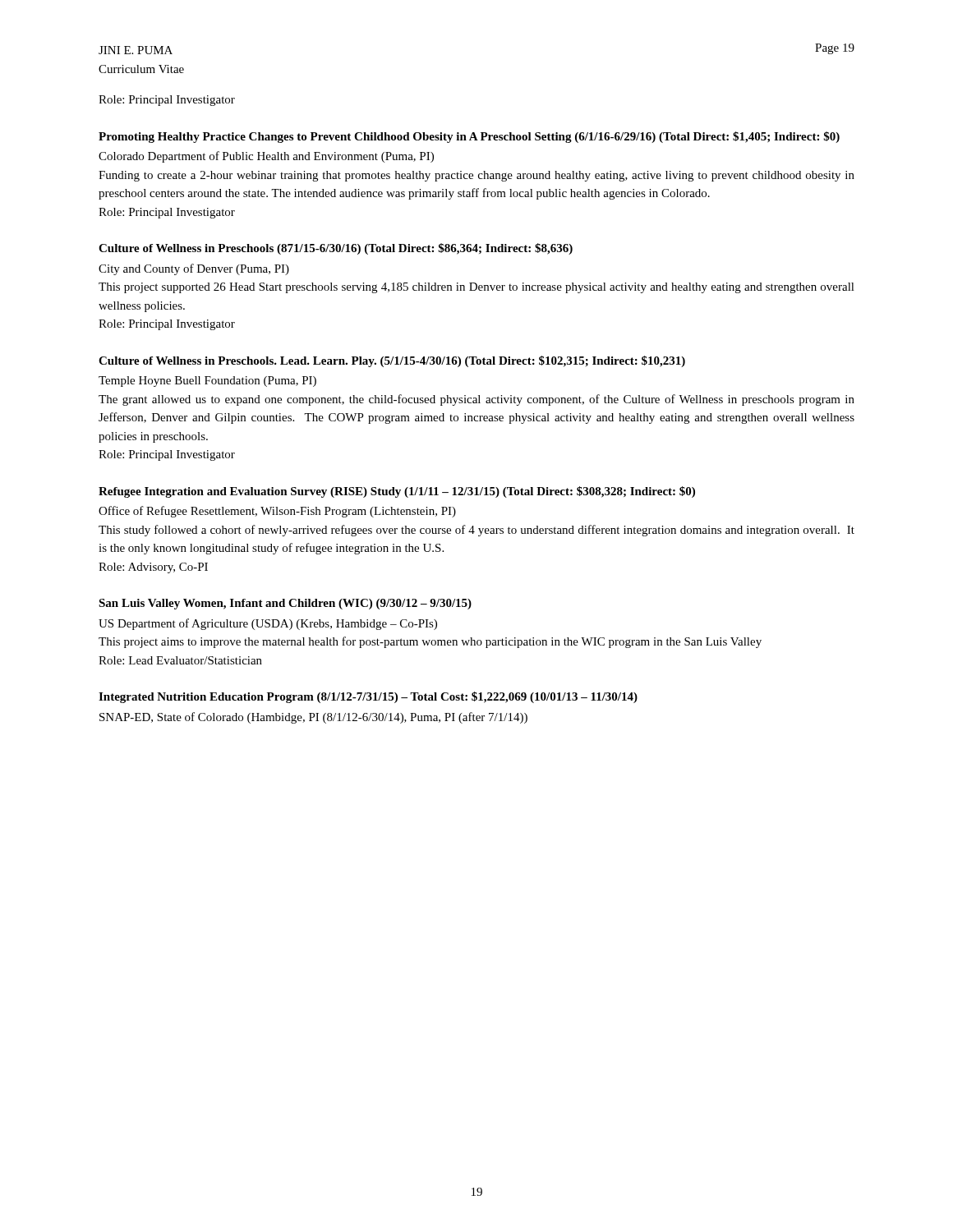Point to the block beginning "US Department of Agriculture"
This screenshot has height=1232, width=953.
tap(430, 641)
